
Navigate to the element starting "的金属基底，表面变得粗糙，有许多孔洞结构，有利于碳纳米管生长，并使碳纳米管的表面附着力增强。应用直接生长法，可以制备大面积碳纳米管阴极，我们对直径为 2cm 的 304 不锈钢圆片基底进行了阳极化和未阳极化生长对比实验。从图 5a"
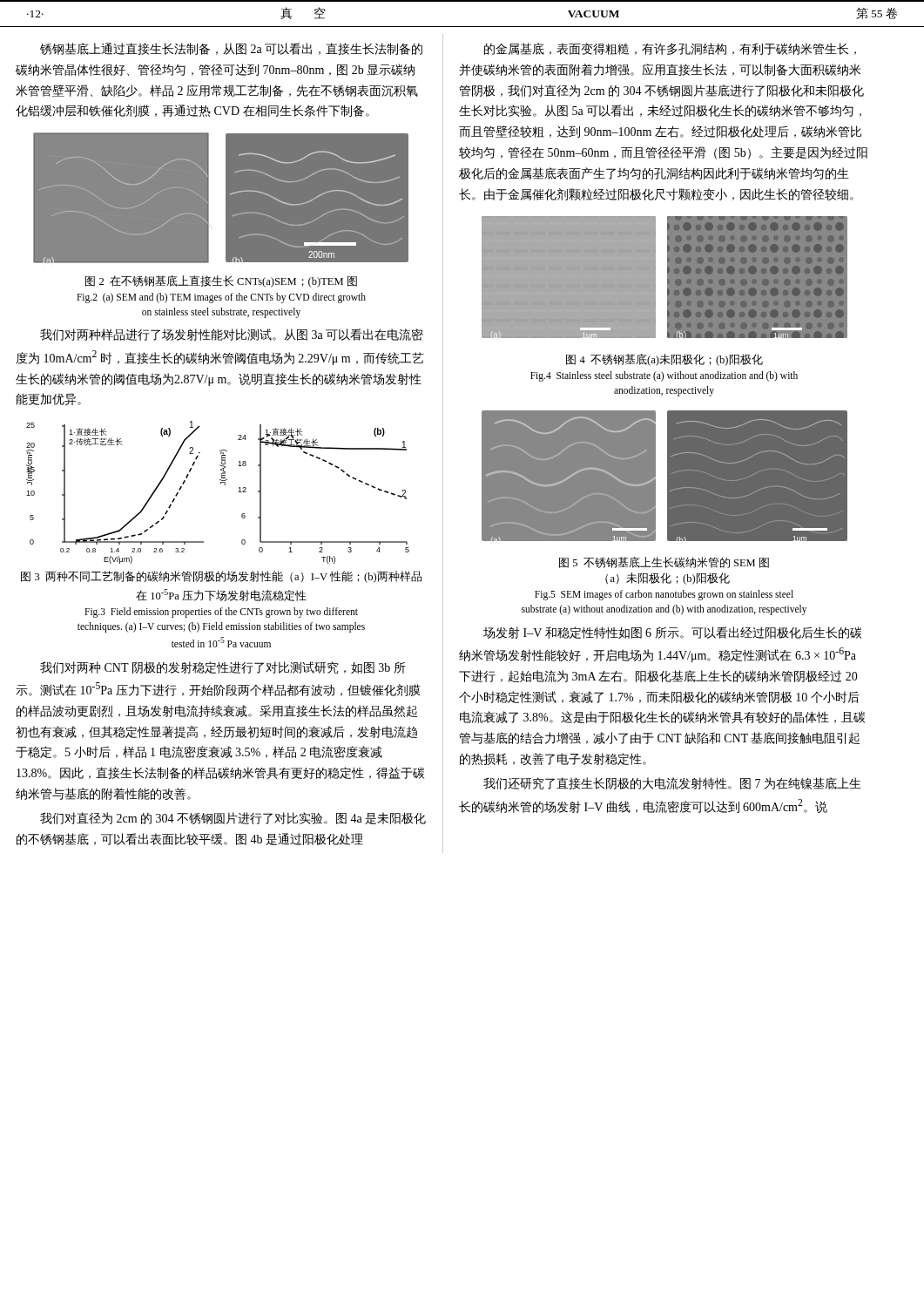664,122
